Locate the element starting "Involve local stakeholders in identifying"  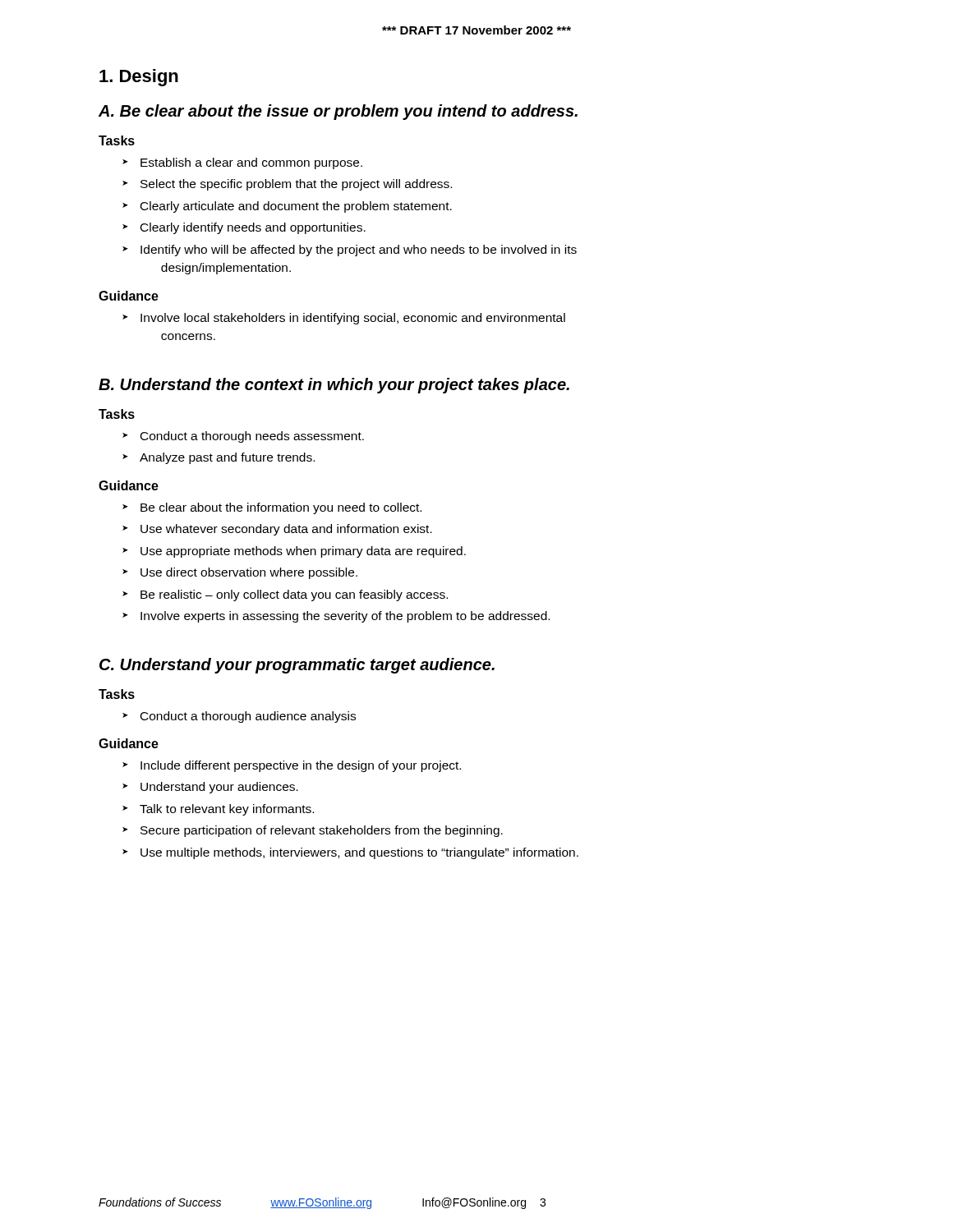click(353, 327)
